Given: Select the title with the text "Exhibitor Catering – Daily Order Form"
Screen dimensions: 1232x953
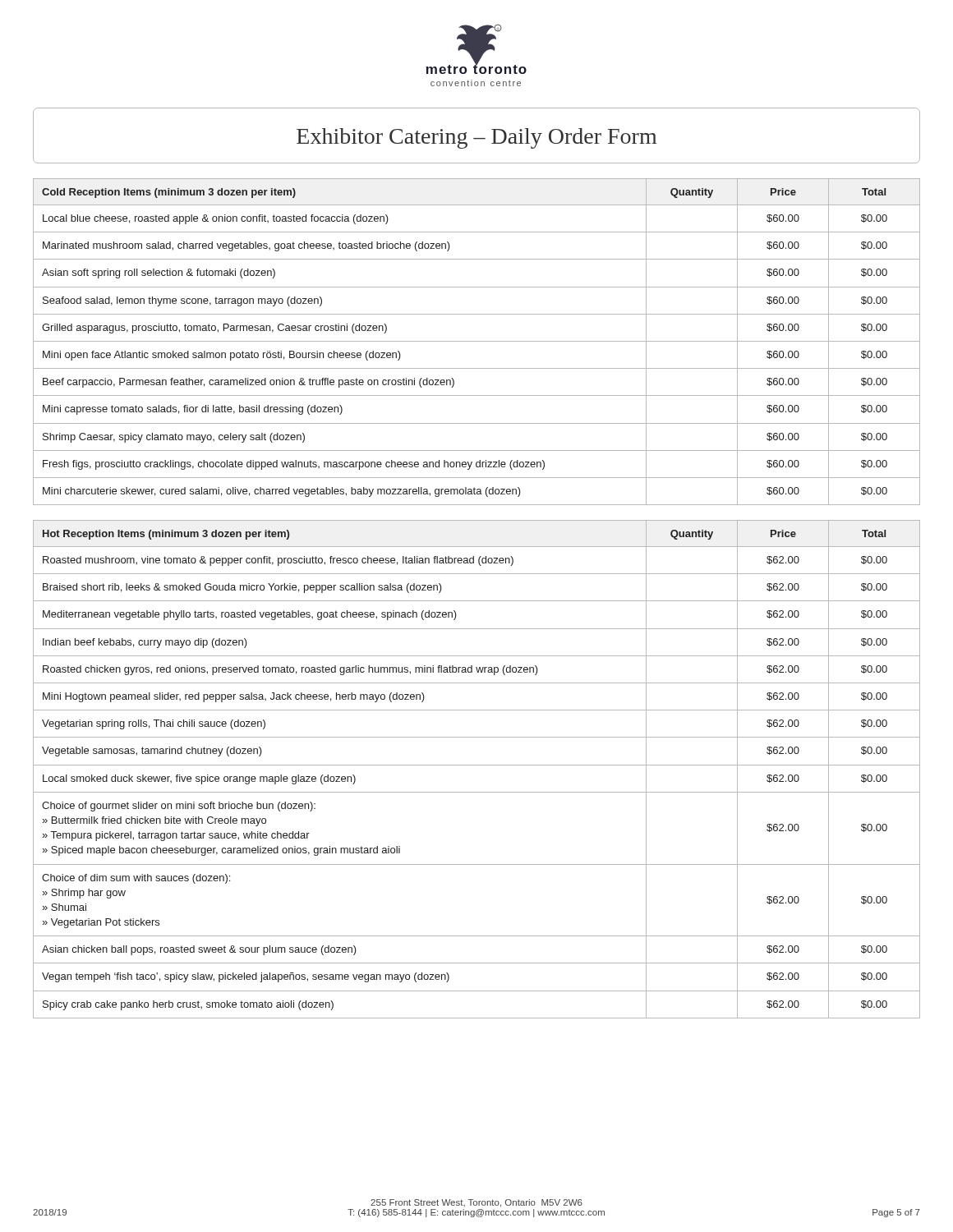Looking at the screenshot, I should (476, 136).
